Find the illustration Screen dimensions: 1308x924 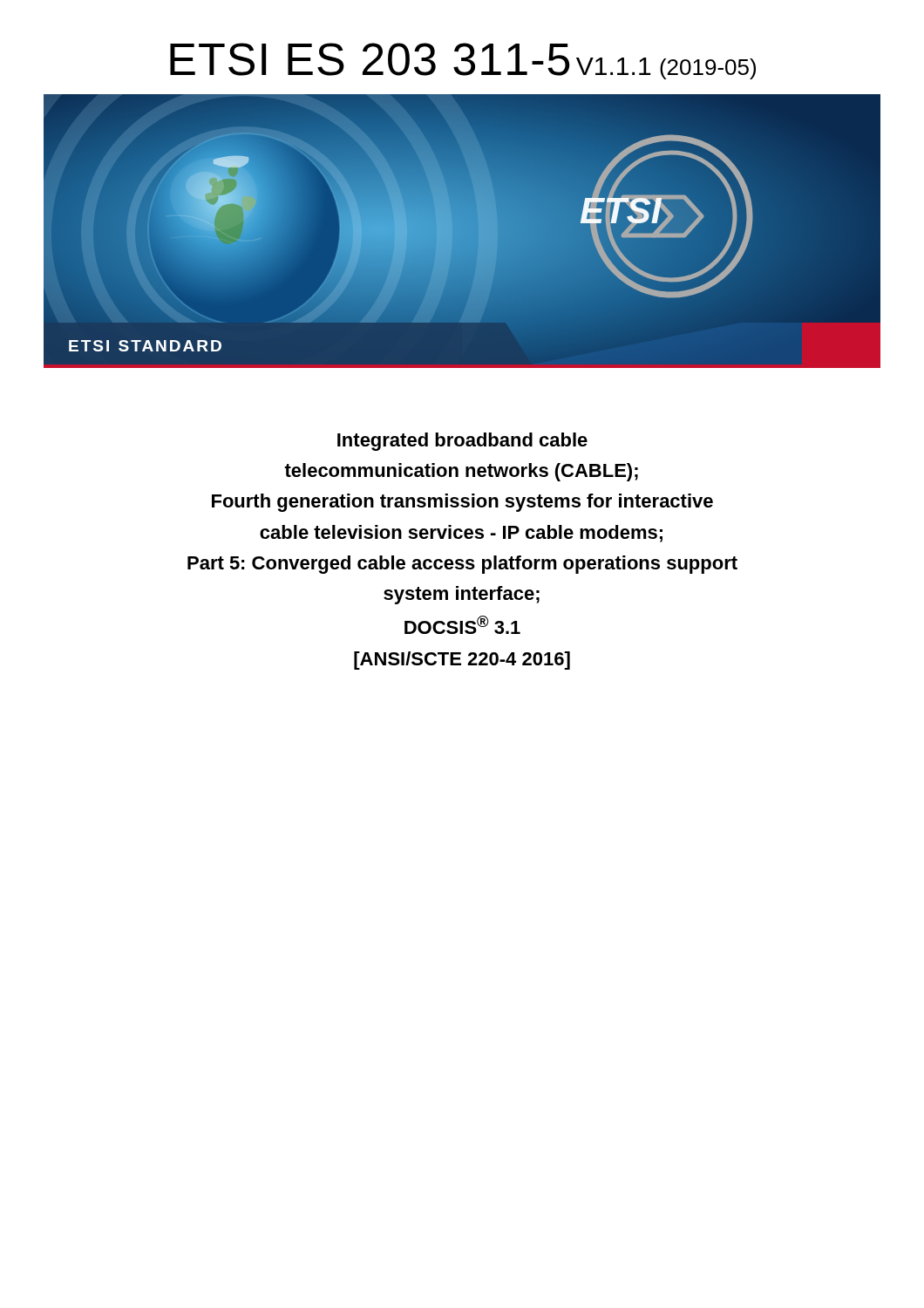pyautogui.click(x=462, y=231)
